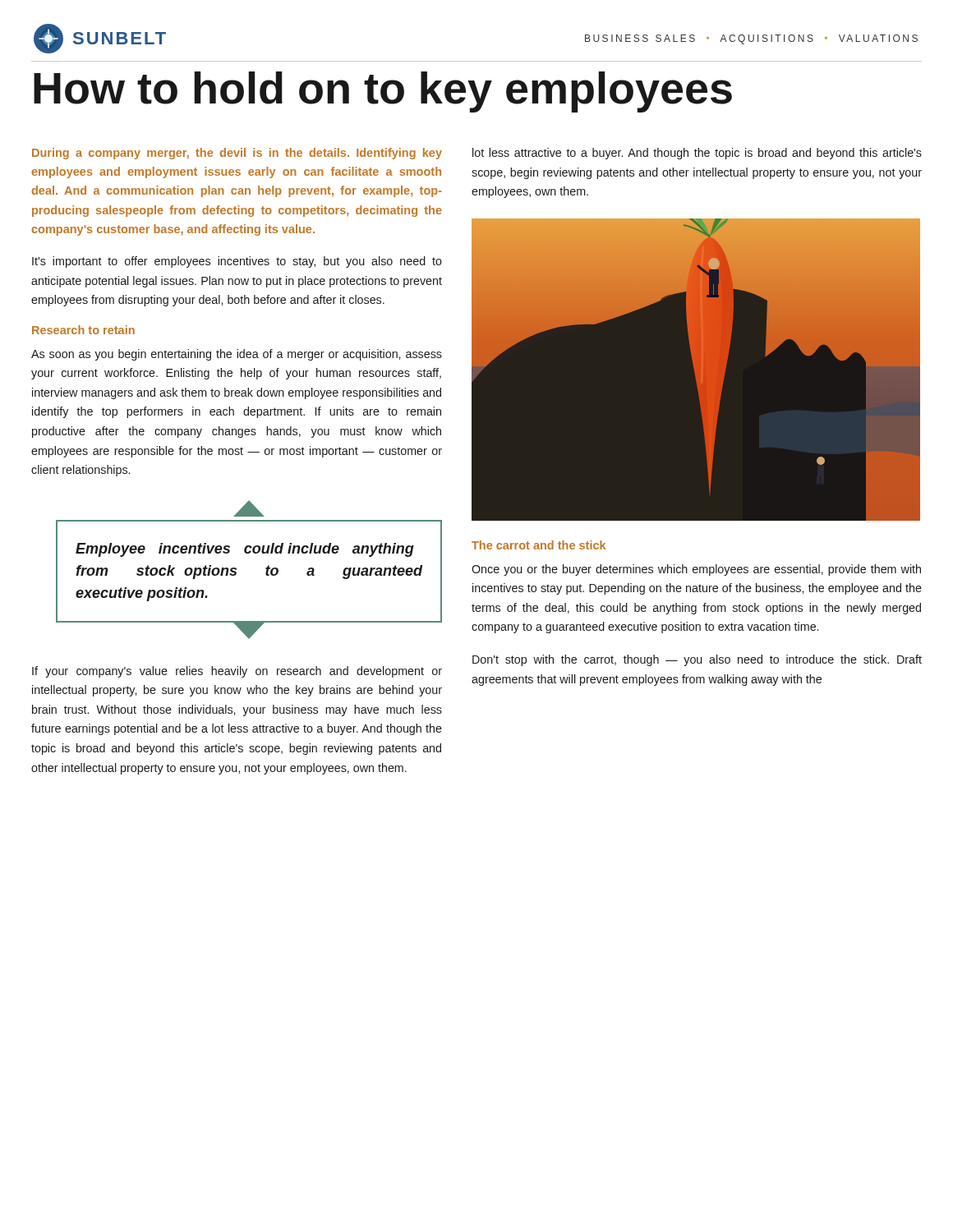This screenshot has width=953, height=1232.
Task: Click the passage that begins "Don't stop with"
Action: 697,669
